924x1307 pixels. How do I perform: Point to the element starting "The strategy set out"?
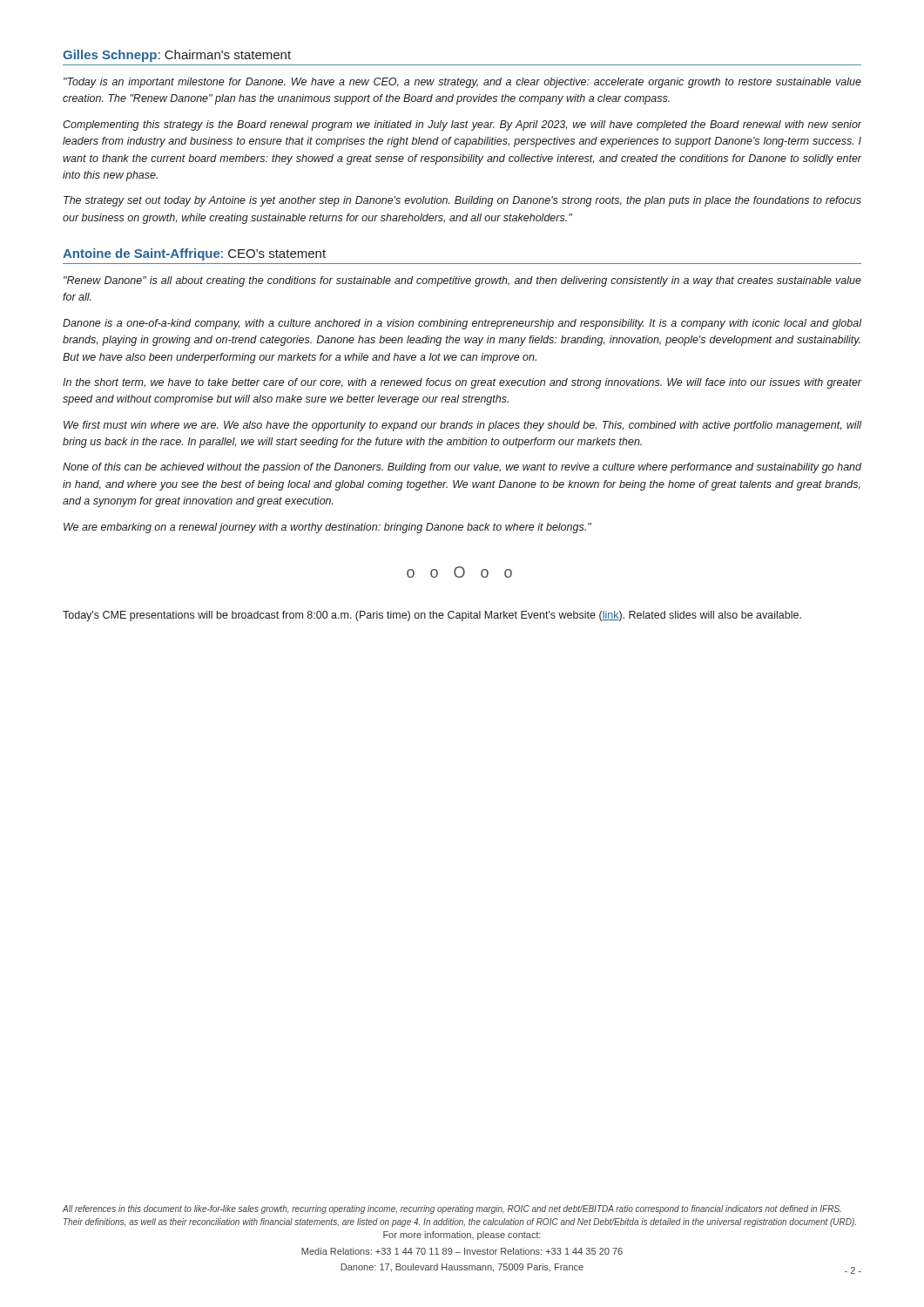(462, 209)
